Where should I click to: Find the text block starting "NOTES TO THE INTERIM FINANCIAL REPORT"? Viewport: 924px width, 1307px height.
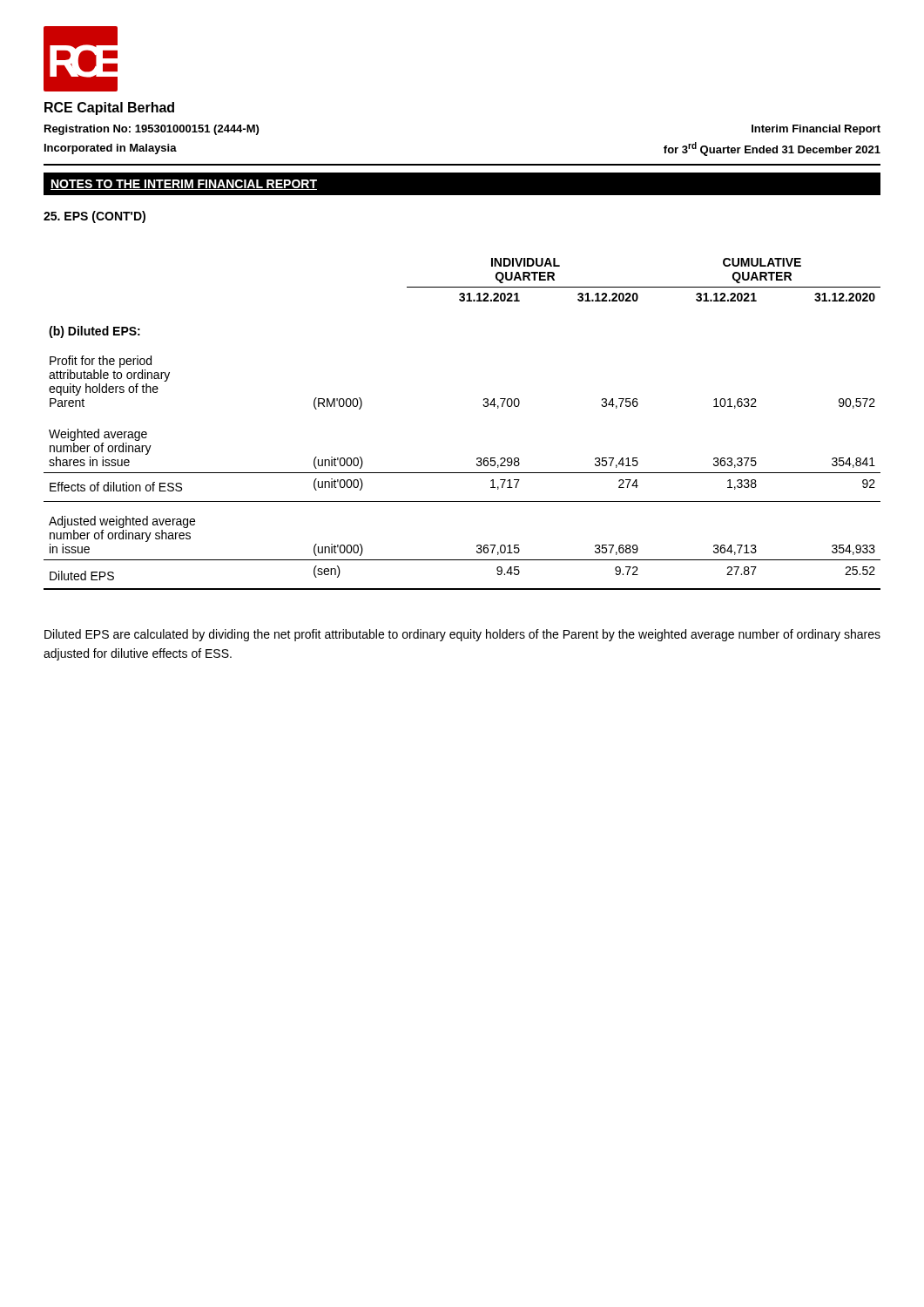(x=184, y=184)
